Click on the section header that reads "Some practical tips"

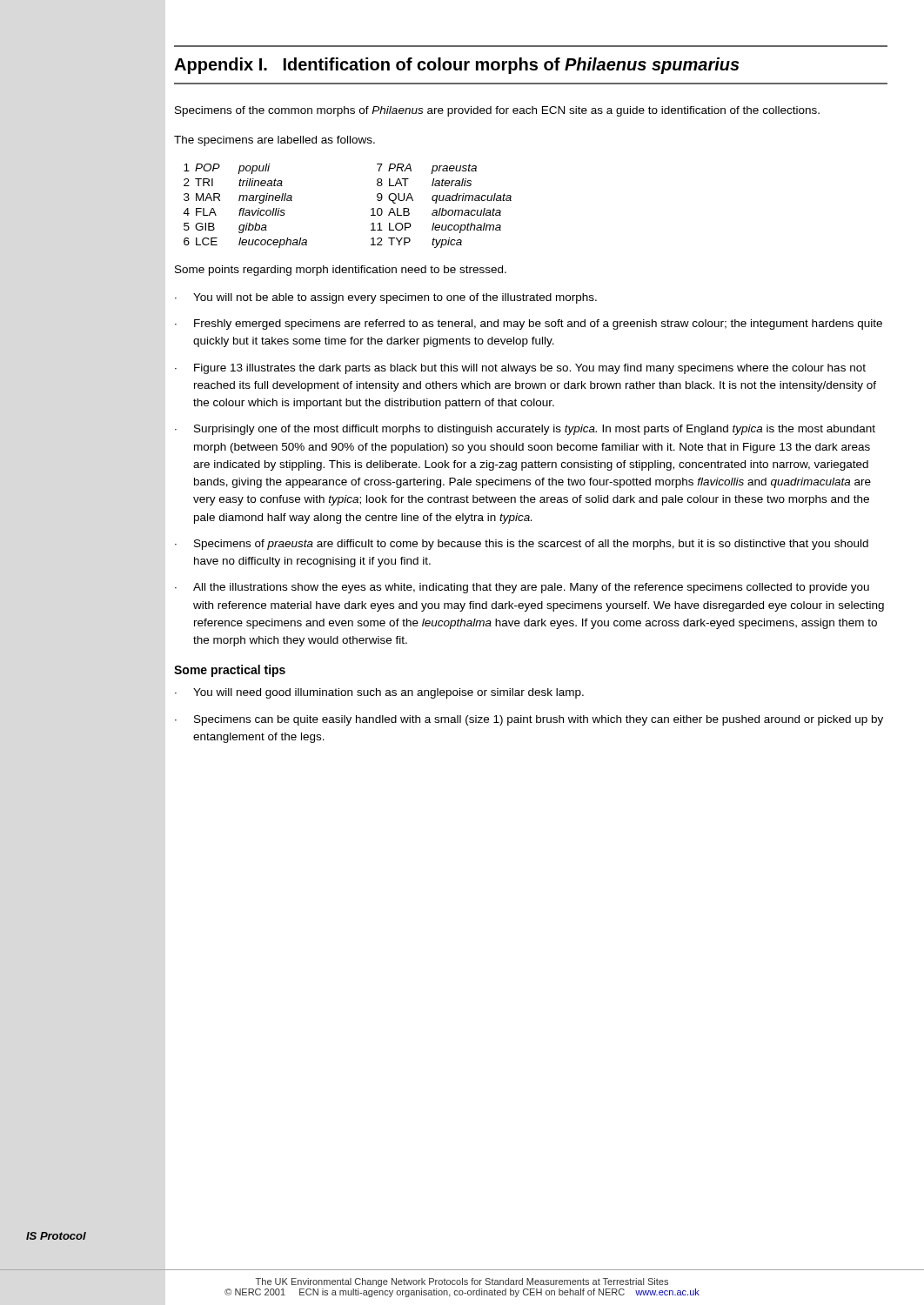[230, 670]
